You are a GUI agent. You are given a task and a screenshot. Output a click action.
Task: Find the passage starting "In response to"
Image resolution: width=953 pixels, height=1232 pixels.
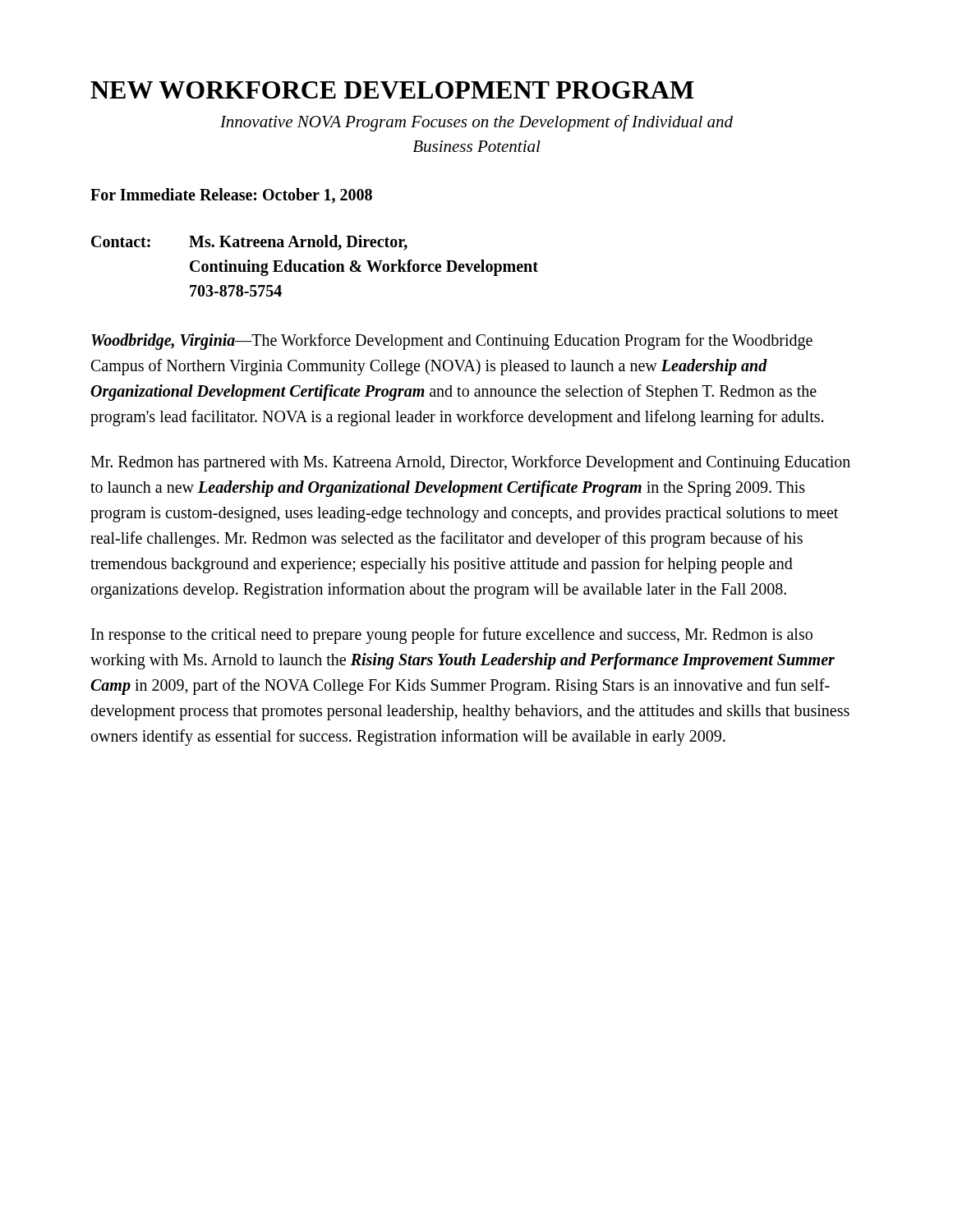point(470,685)
